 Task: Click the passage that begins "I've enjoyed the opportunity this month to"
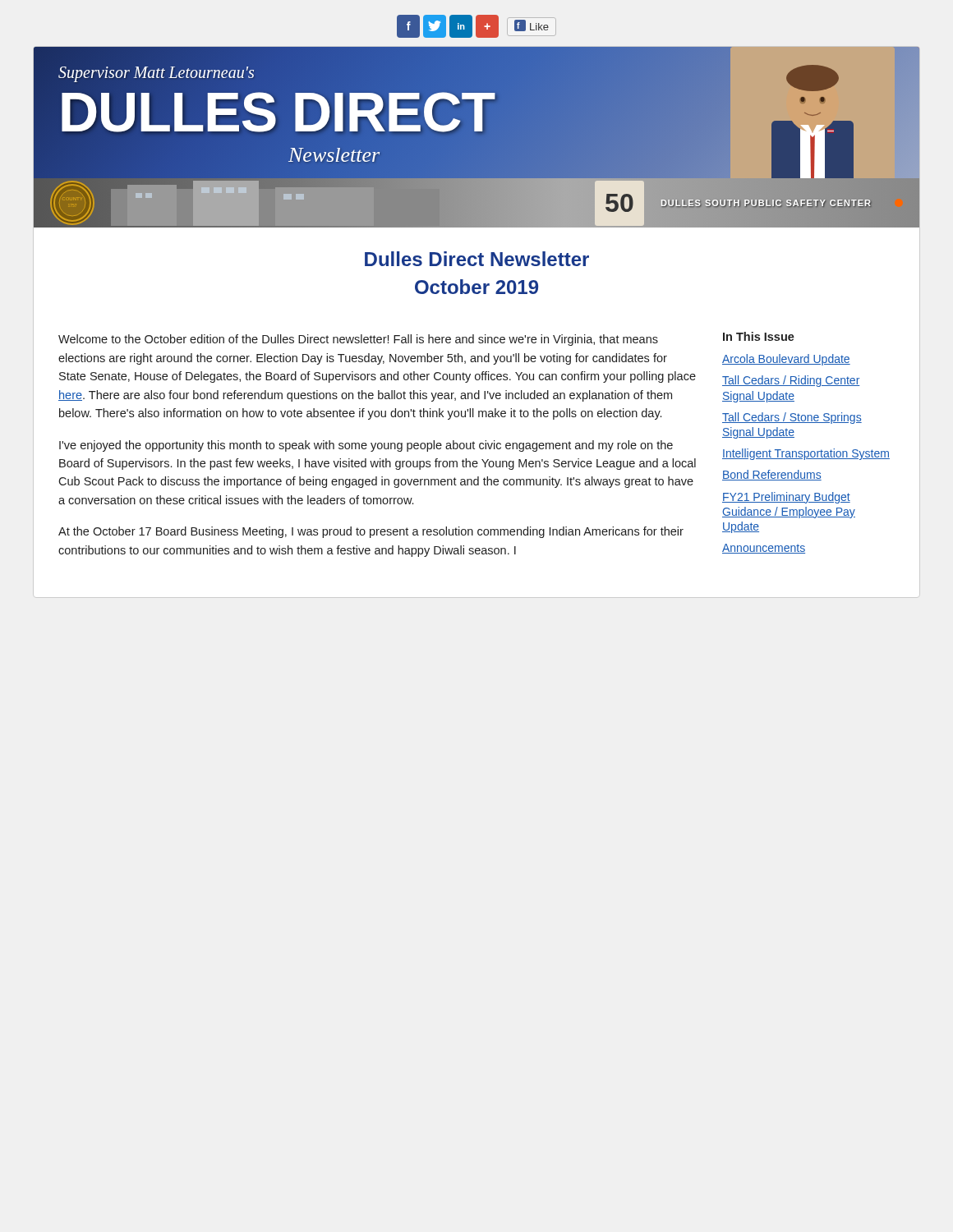tap(378, 473)
